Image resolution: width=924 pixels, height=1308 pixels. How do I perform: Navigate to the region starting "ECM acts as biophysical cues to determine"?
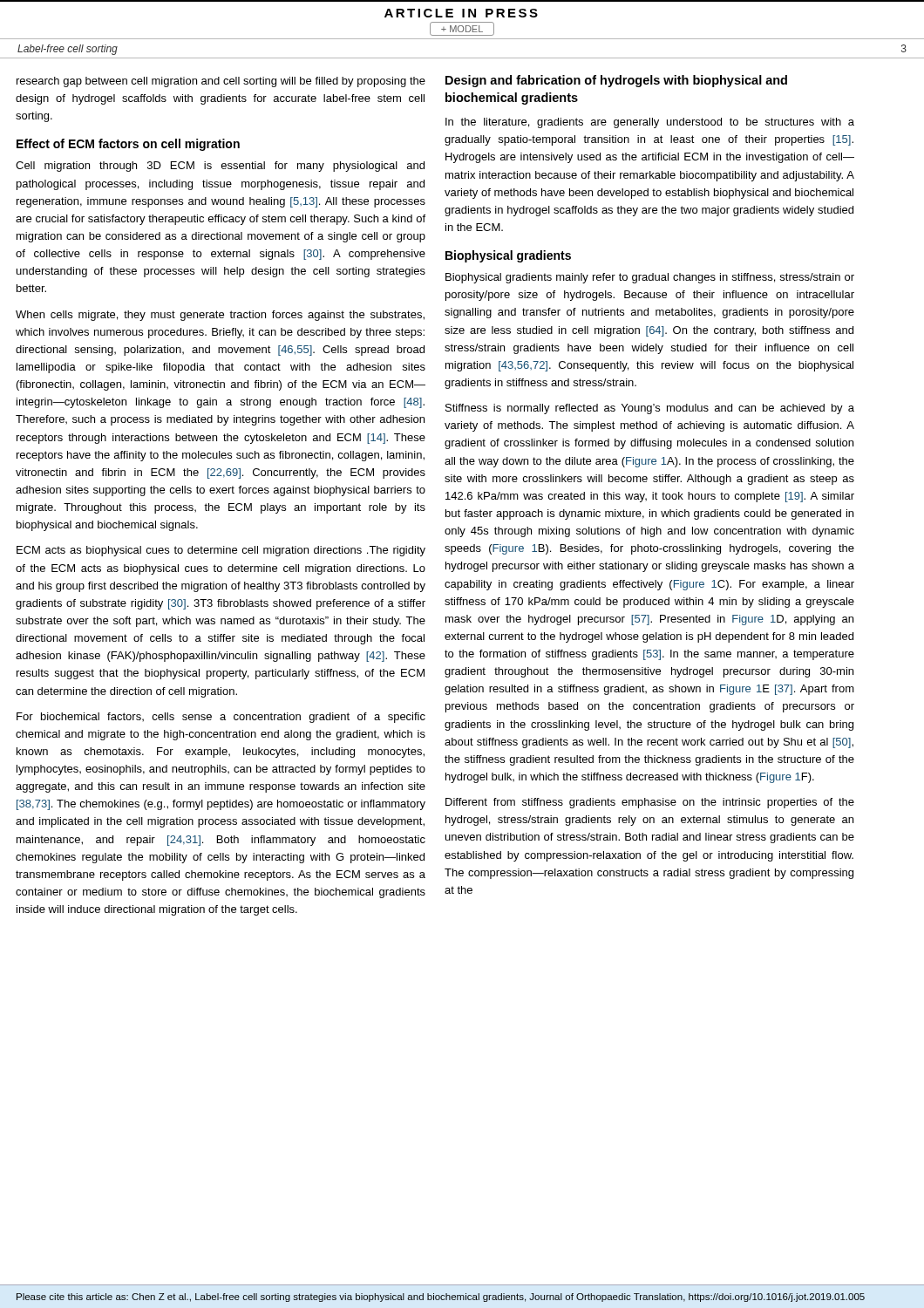[x=221, y=620]
